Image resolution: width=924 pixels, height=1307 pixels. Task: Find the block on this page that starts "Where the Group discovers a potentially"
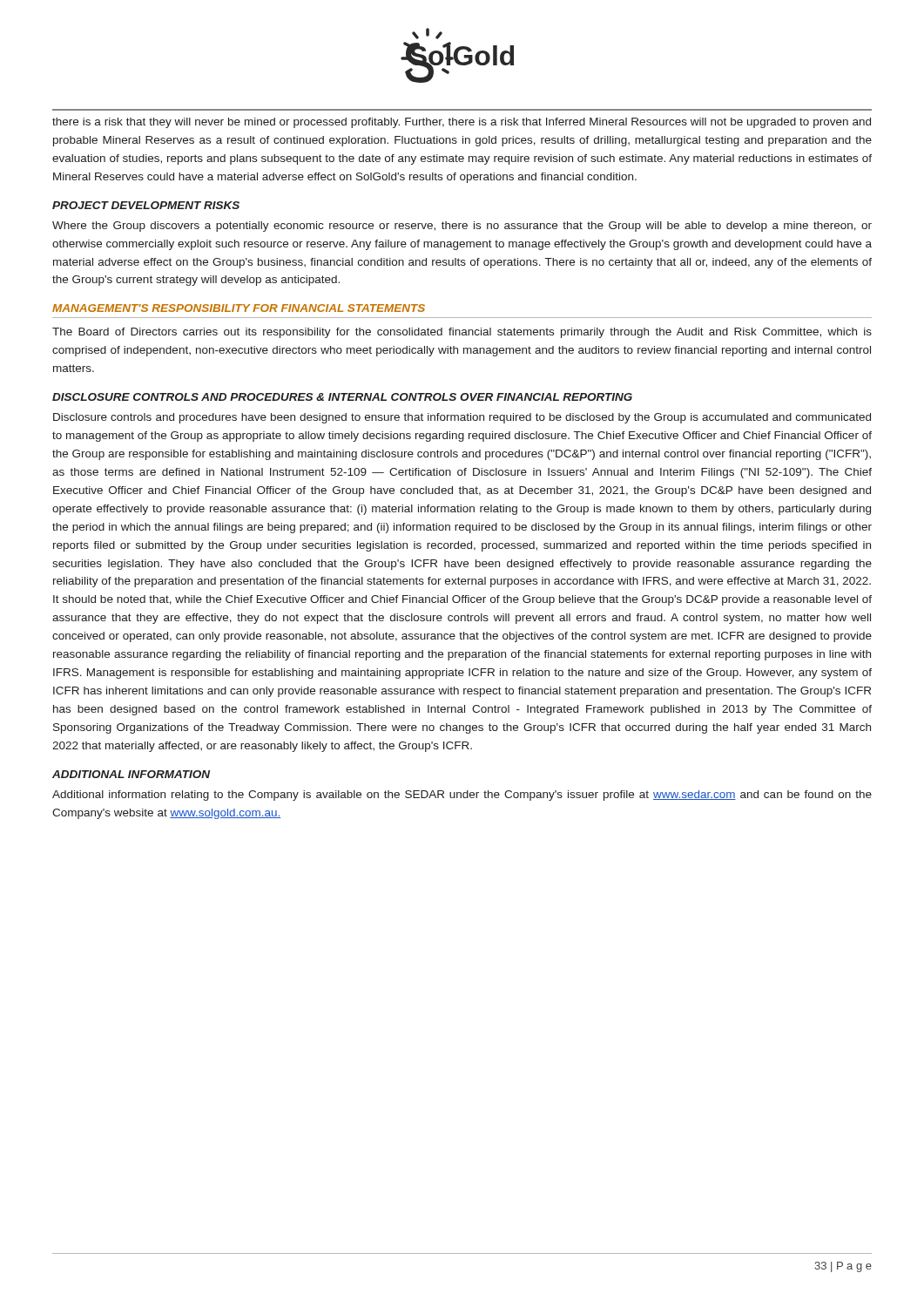coord(462,253)
